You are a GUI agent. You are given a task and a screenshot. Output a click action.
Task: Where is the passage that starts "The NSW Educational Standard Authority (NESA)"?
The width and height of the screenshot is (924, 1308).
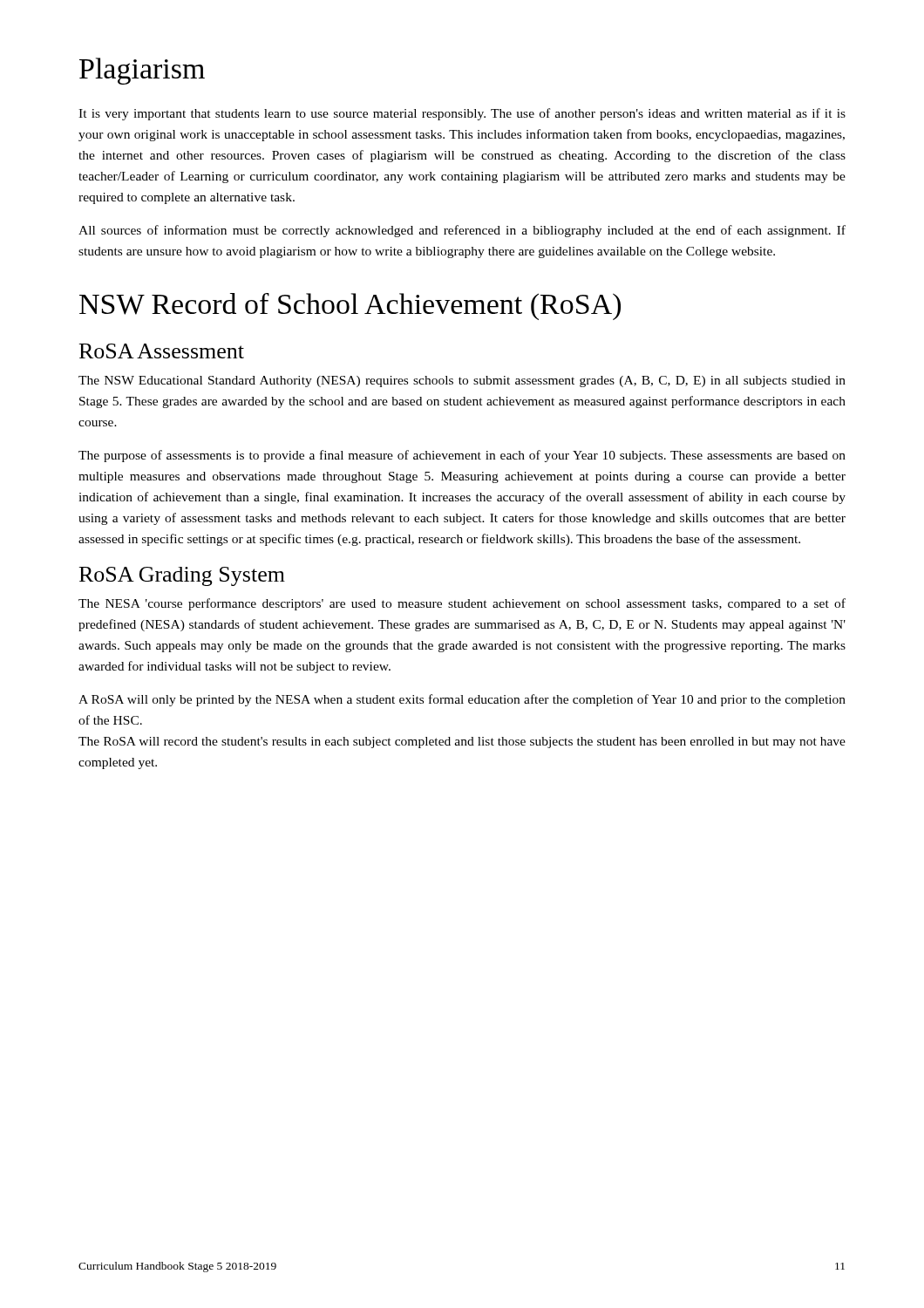click(x=462, y=401)
